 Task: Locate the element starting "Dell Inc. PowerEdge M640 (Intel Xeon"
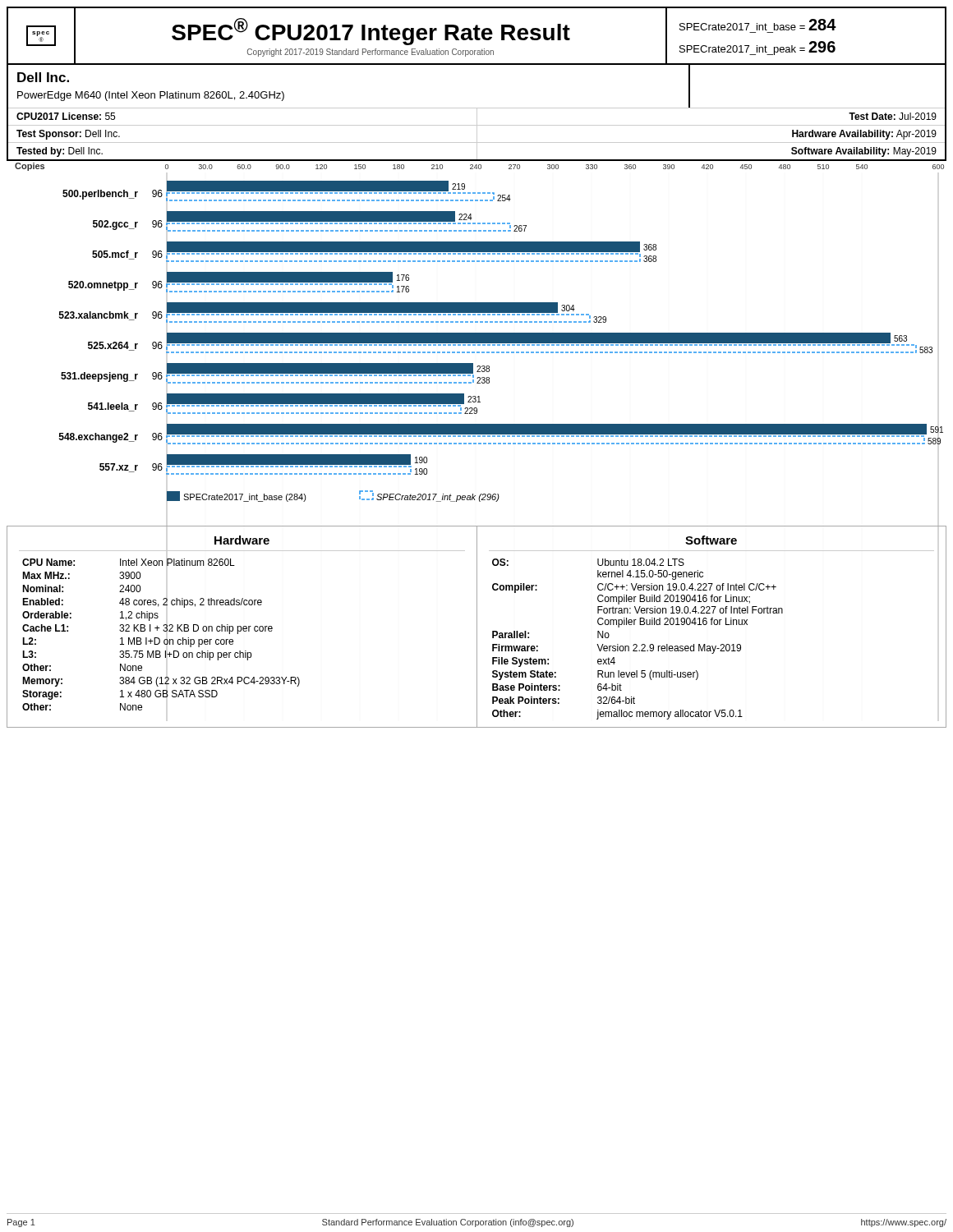point(151,86)
